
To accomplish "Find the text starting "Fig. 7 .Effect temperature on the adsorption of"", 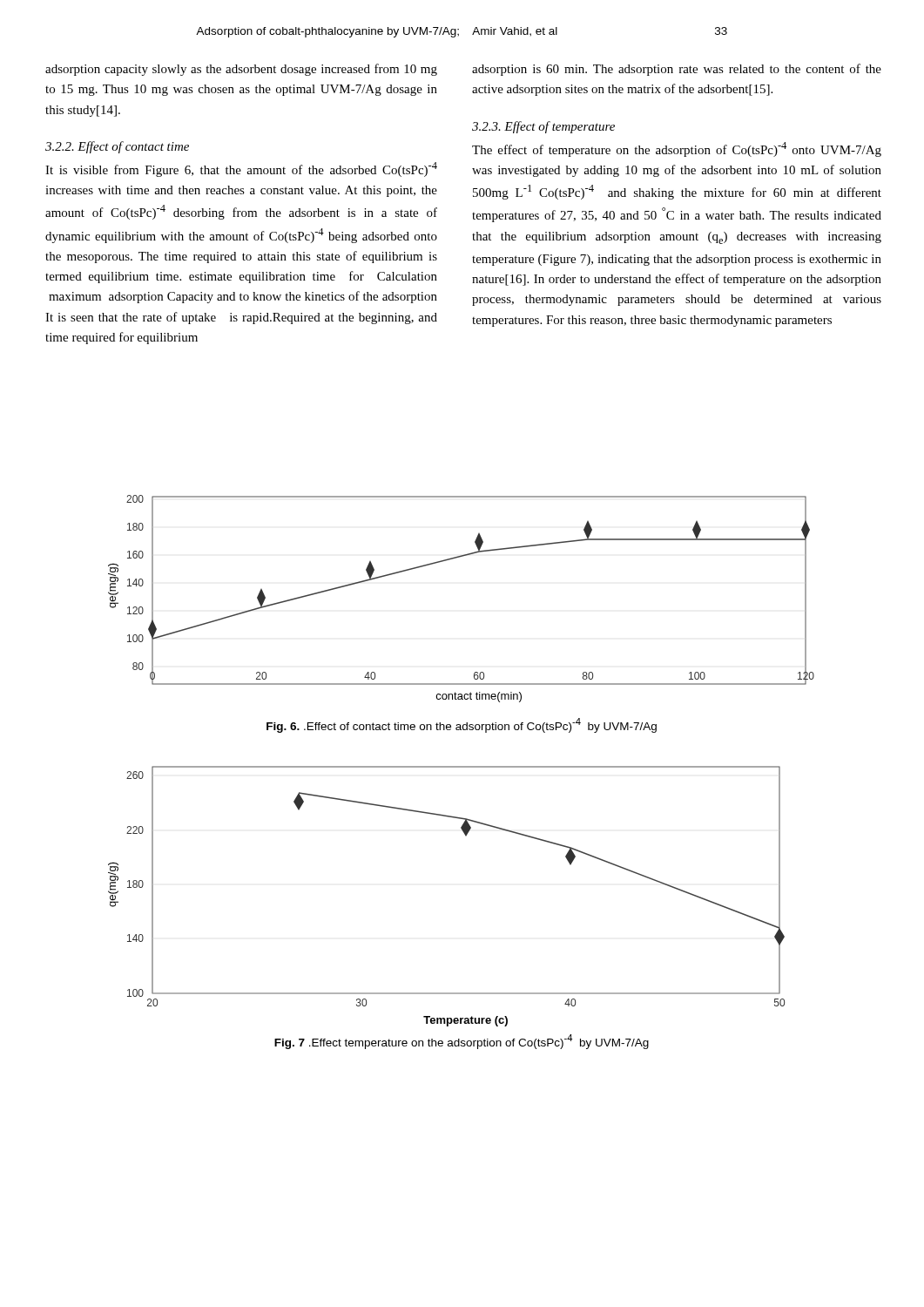I will [462, 1041].
